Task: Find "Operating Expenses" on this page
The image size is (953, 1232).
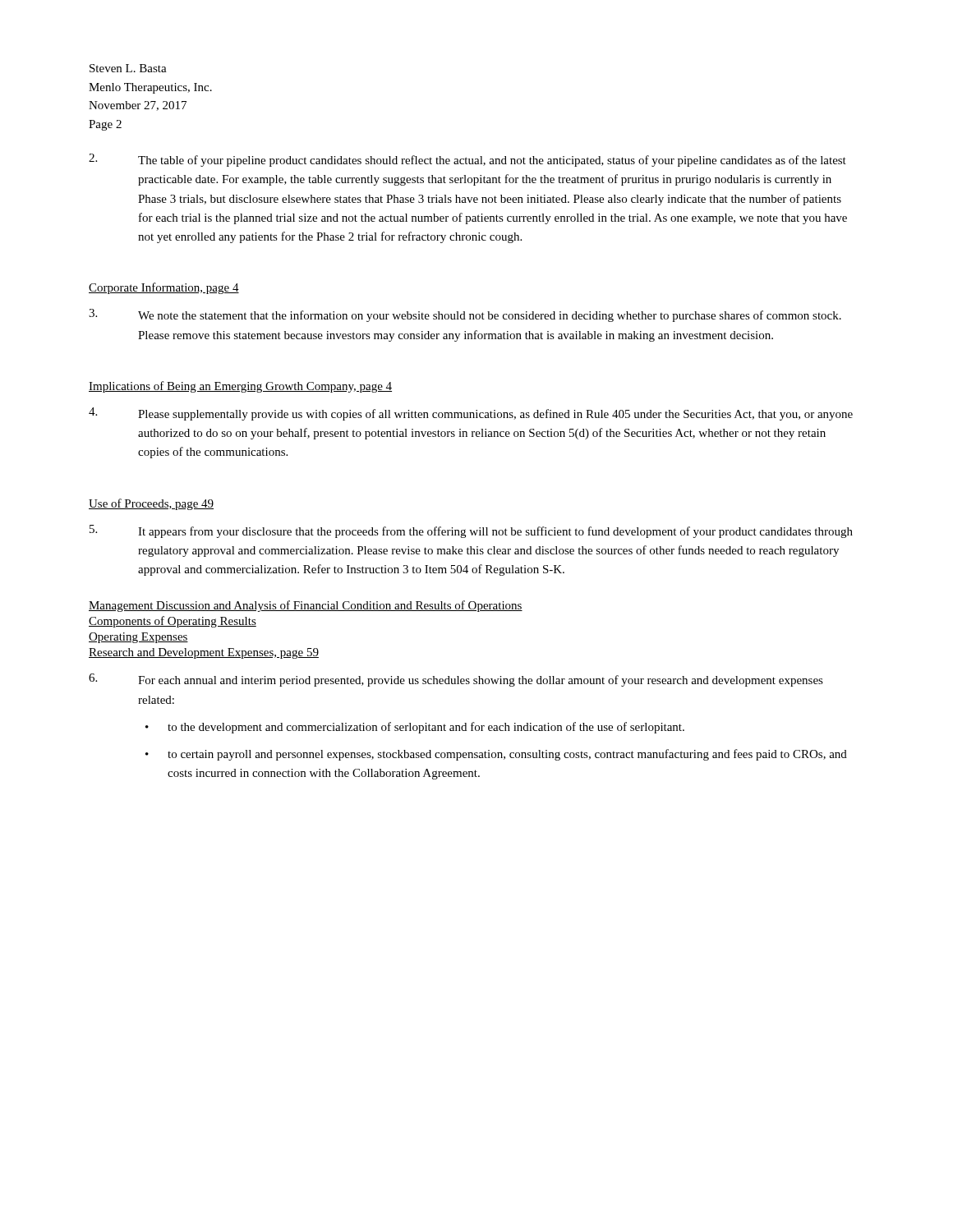Action: pyautogui.click(x=138, y=637)
